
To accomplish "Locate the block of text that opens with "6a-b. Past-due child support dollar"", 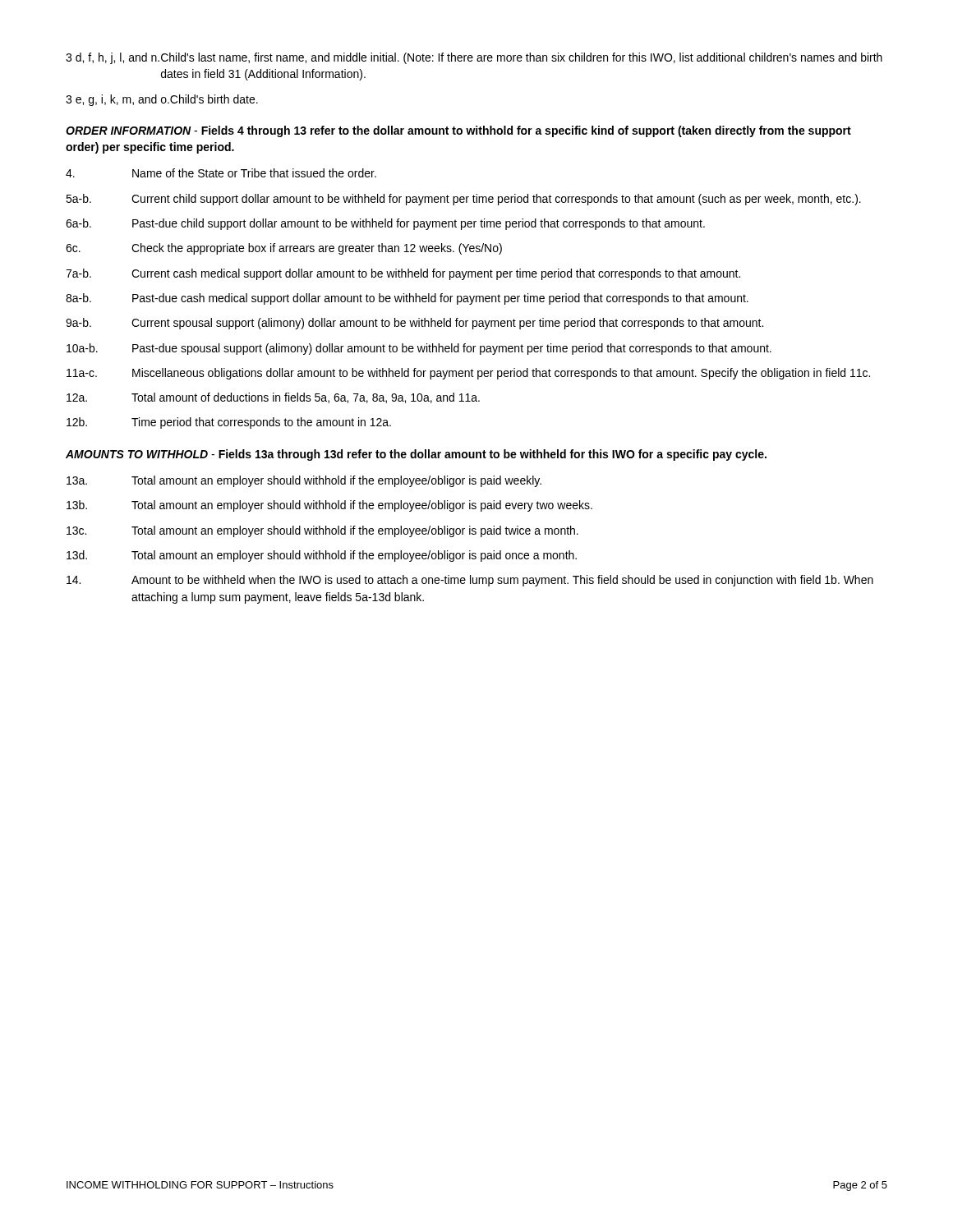I will point(476,224).
